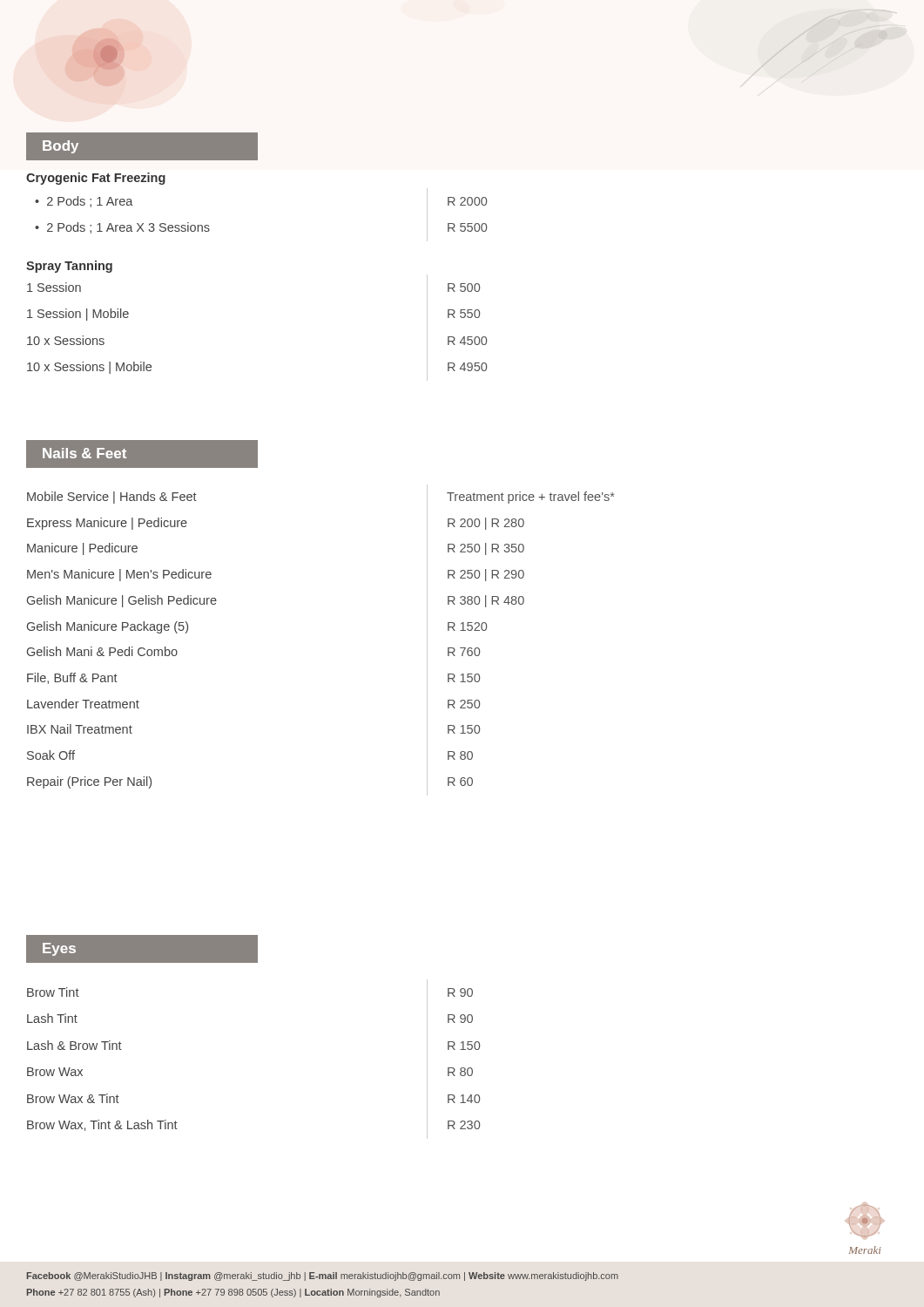Locate the text "R 4500"
Image resolution: width=924 pixels, height=1307 pixels.
467,340
